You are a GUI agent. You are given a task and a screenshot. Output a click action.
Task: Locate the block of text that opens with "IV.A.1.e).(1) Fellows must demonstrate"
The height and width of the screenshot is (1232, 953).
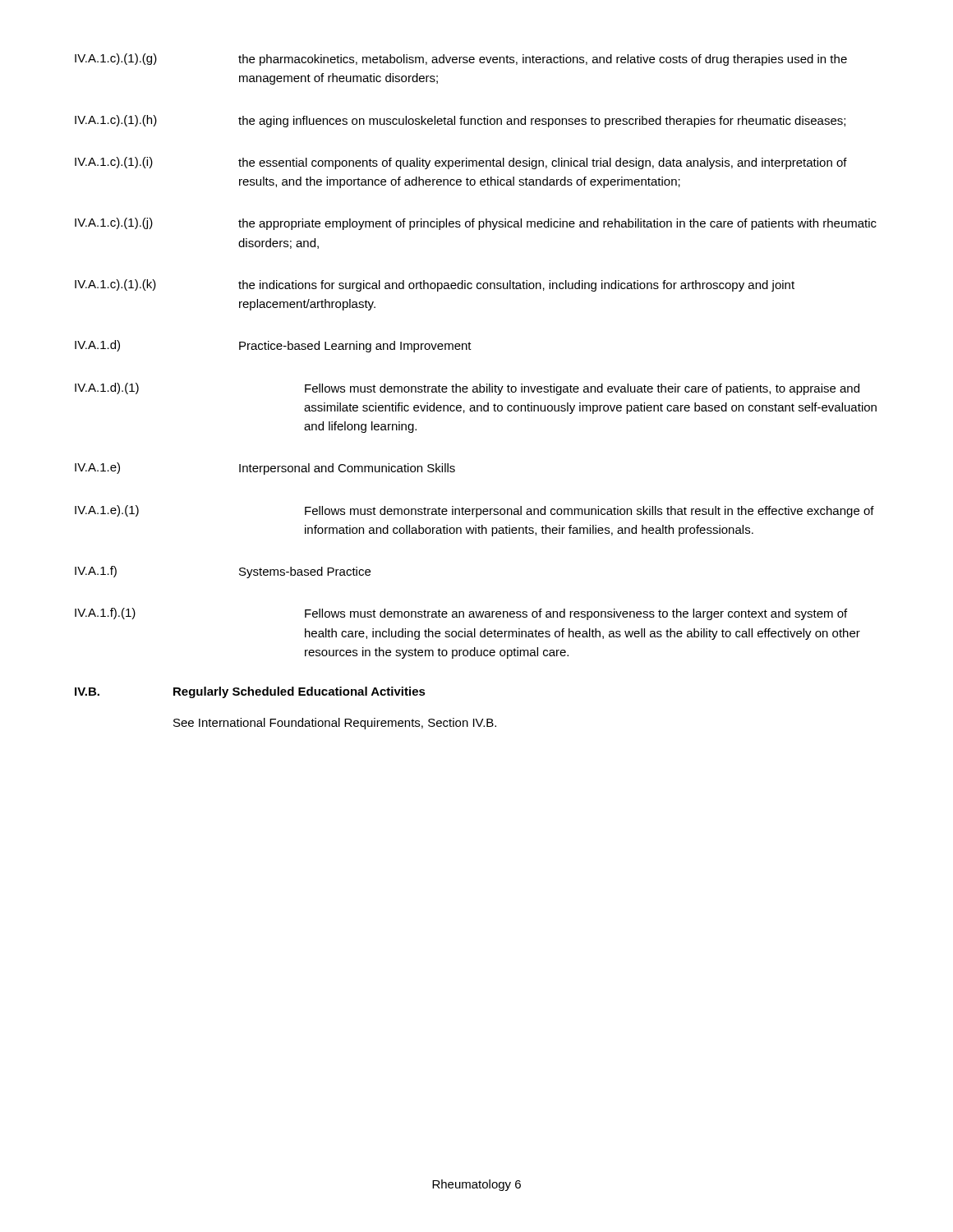tap(476, 520)
